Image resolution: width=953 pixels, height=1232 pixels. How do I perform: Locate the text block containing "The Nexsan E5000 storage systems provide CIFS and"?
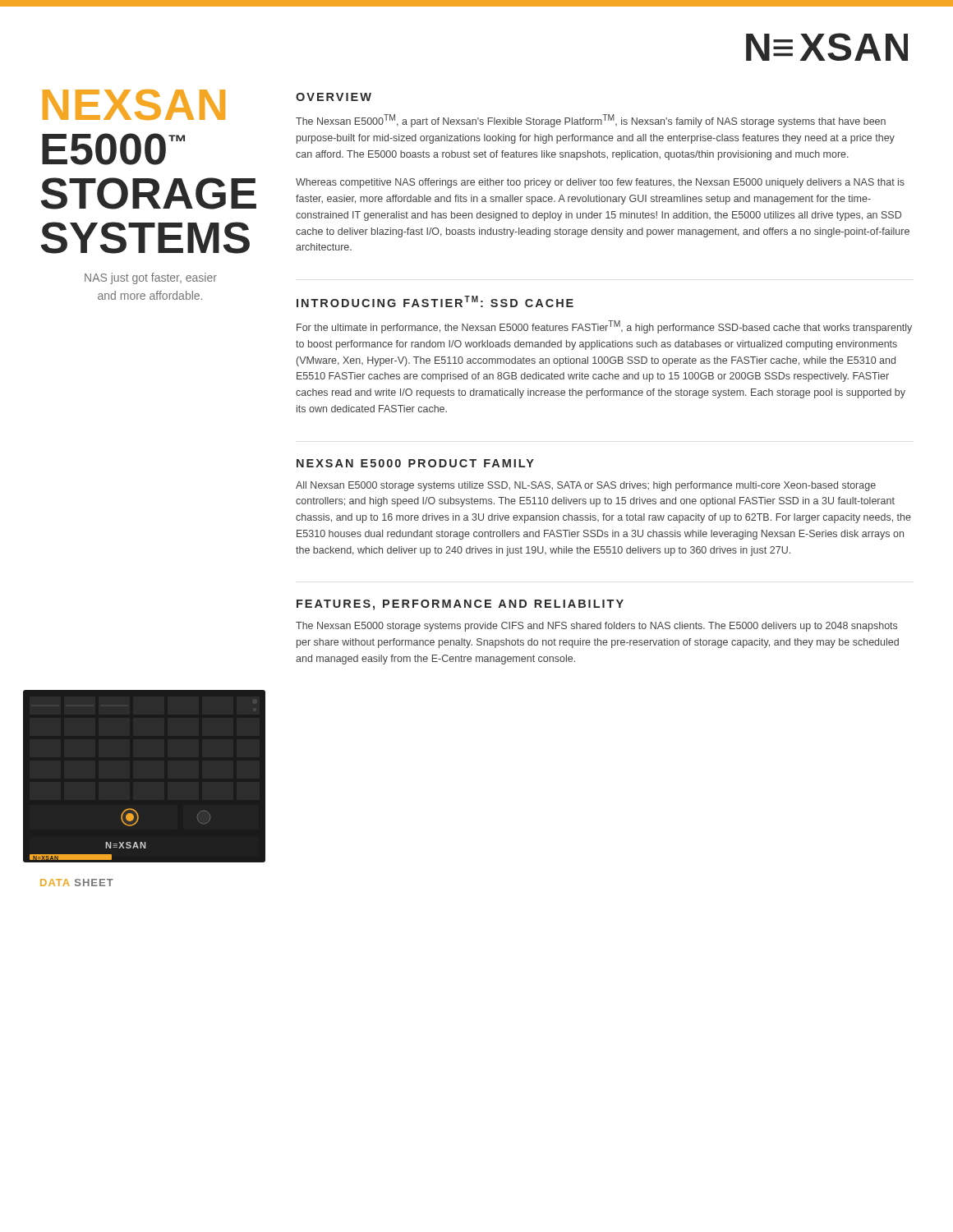(x=598, y=642)
